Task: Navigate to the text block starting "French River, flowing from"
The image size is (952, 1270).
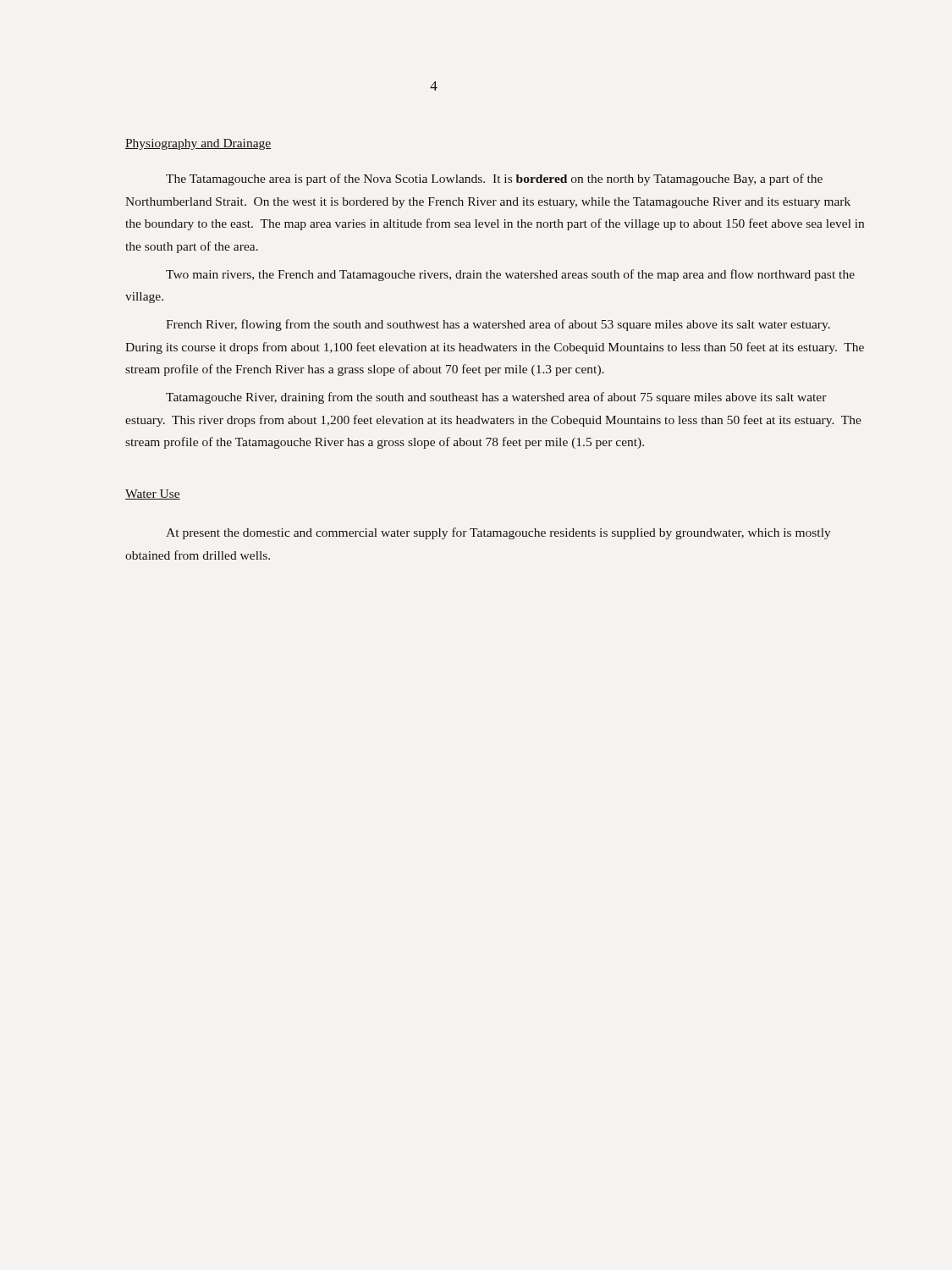Action: (x=495, y=346)
